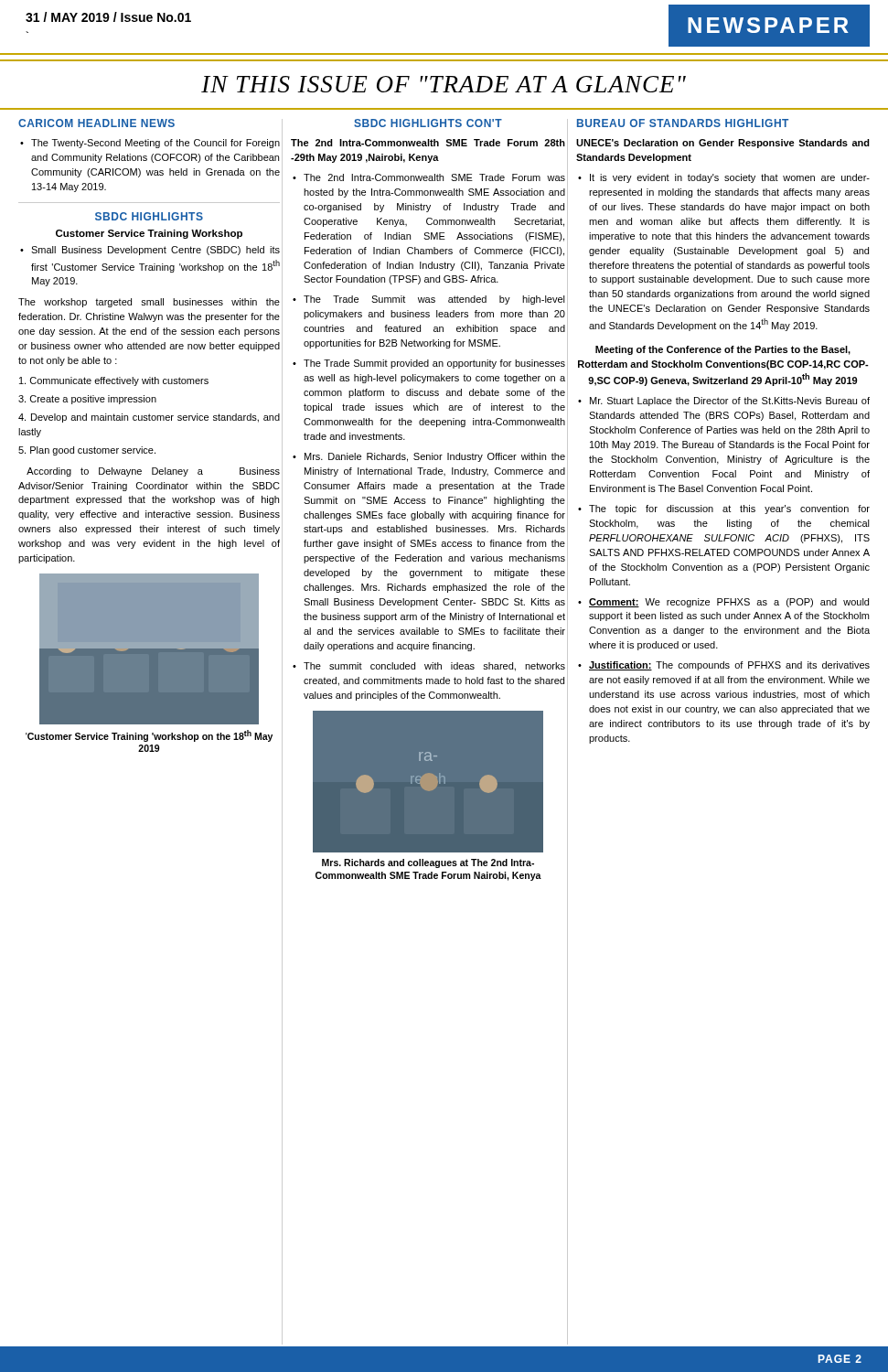Where is the passage that starts "• The topic"?
This screenshot has height=1372, width=888.
point(724,544)
